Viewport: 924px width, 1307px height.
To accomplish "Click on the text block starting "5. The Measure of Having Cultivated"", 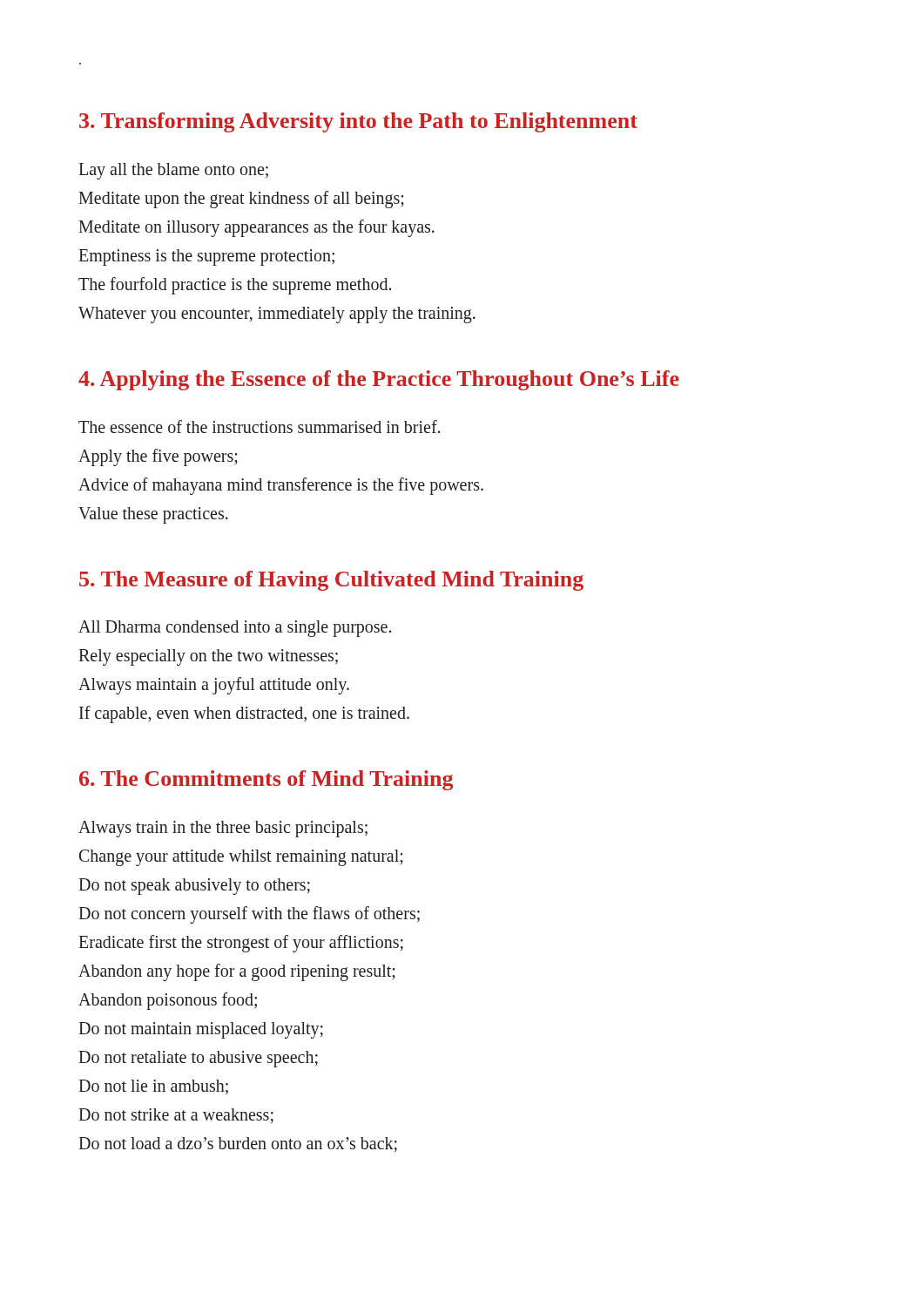I will pyautogui.click(x=331, y=579).
